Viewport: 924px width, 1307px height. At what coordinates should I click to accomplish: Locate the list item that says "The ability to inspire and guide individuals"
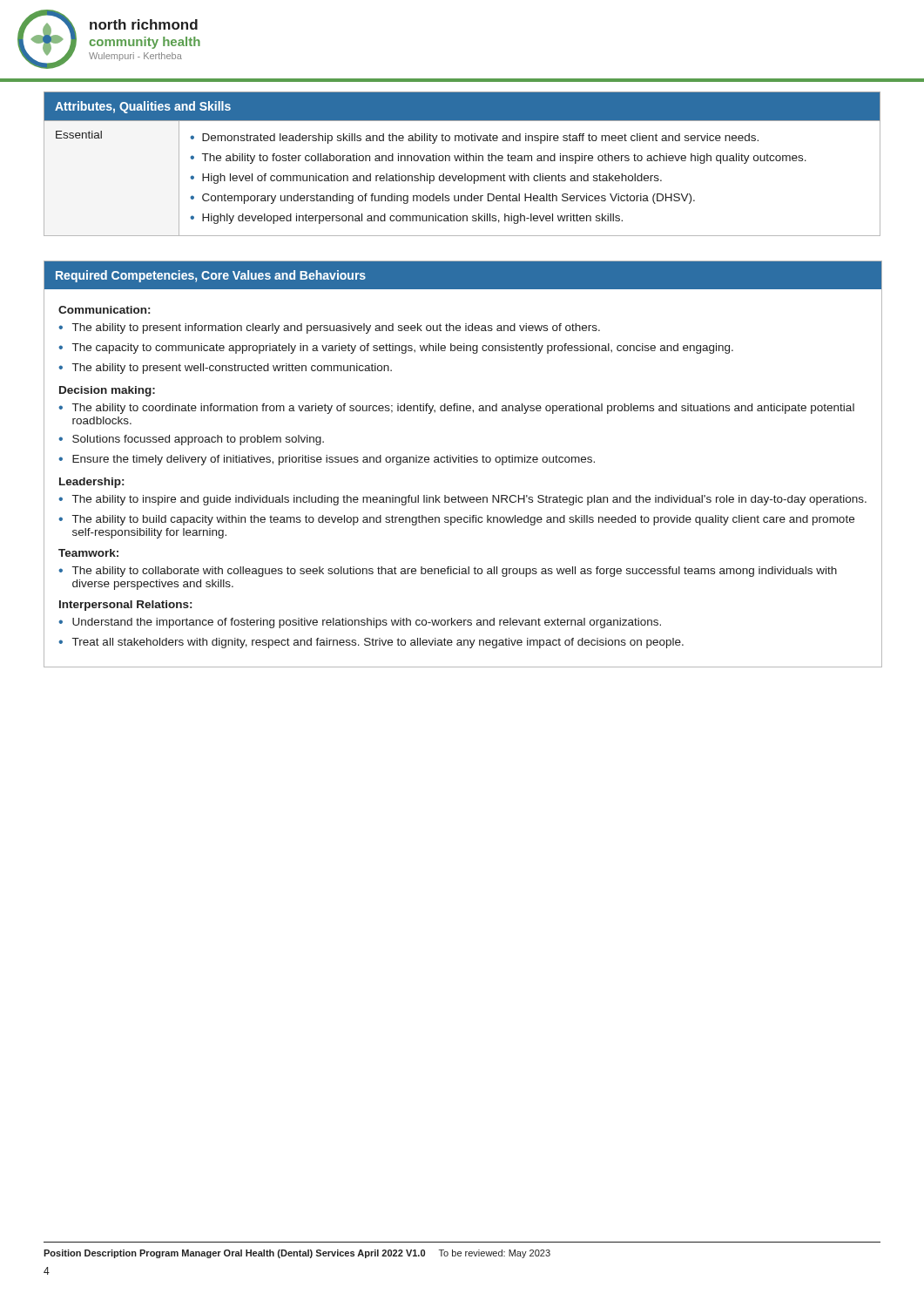click(470, 499)
